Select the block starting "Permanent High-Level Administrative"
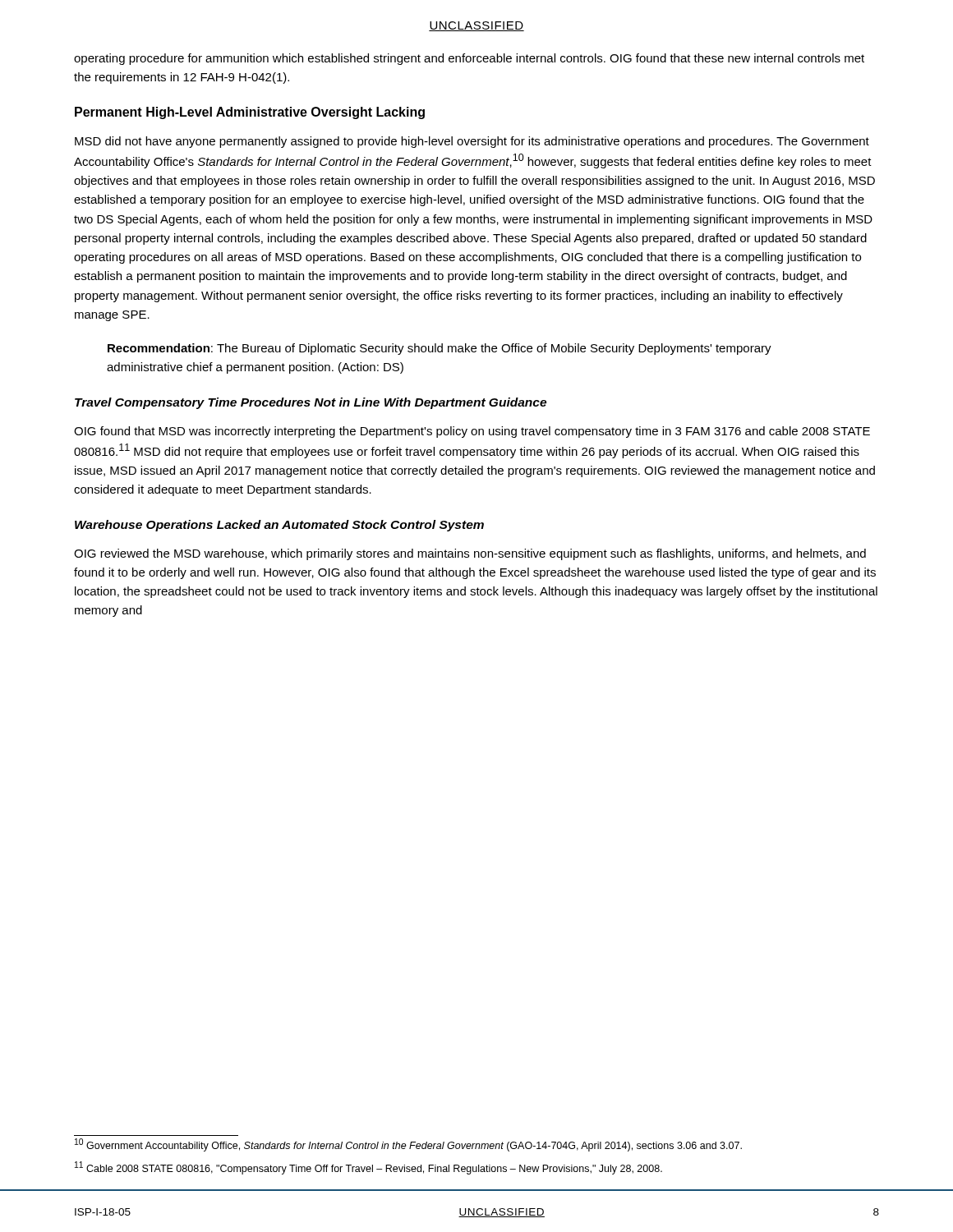The height and width of the screenshot is (1232, 953). [250, 112]
